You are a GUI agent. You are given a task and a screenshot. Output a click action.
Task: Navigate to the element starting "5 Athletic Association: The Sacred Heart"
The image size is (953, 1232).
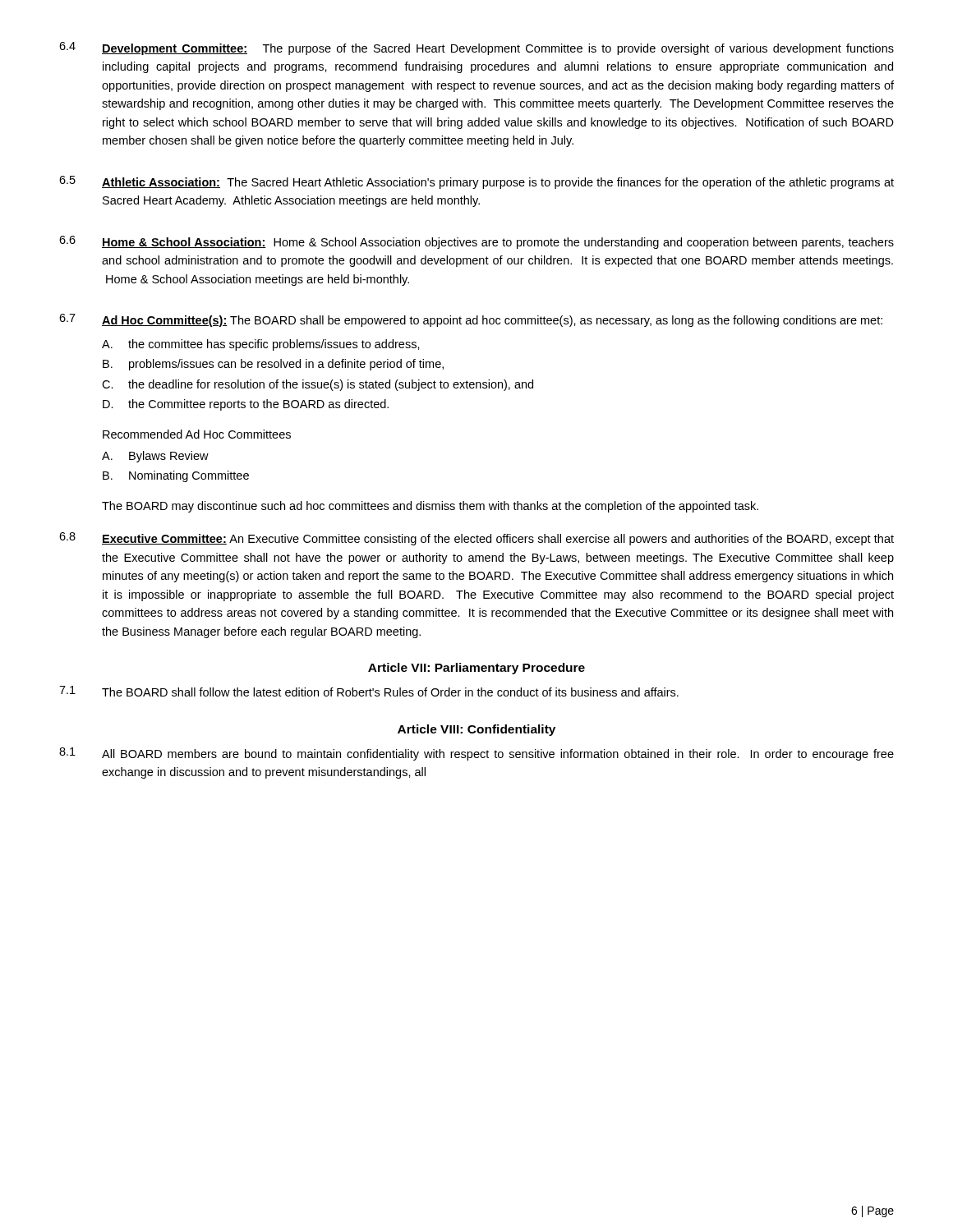coord(476,192)
